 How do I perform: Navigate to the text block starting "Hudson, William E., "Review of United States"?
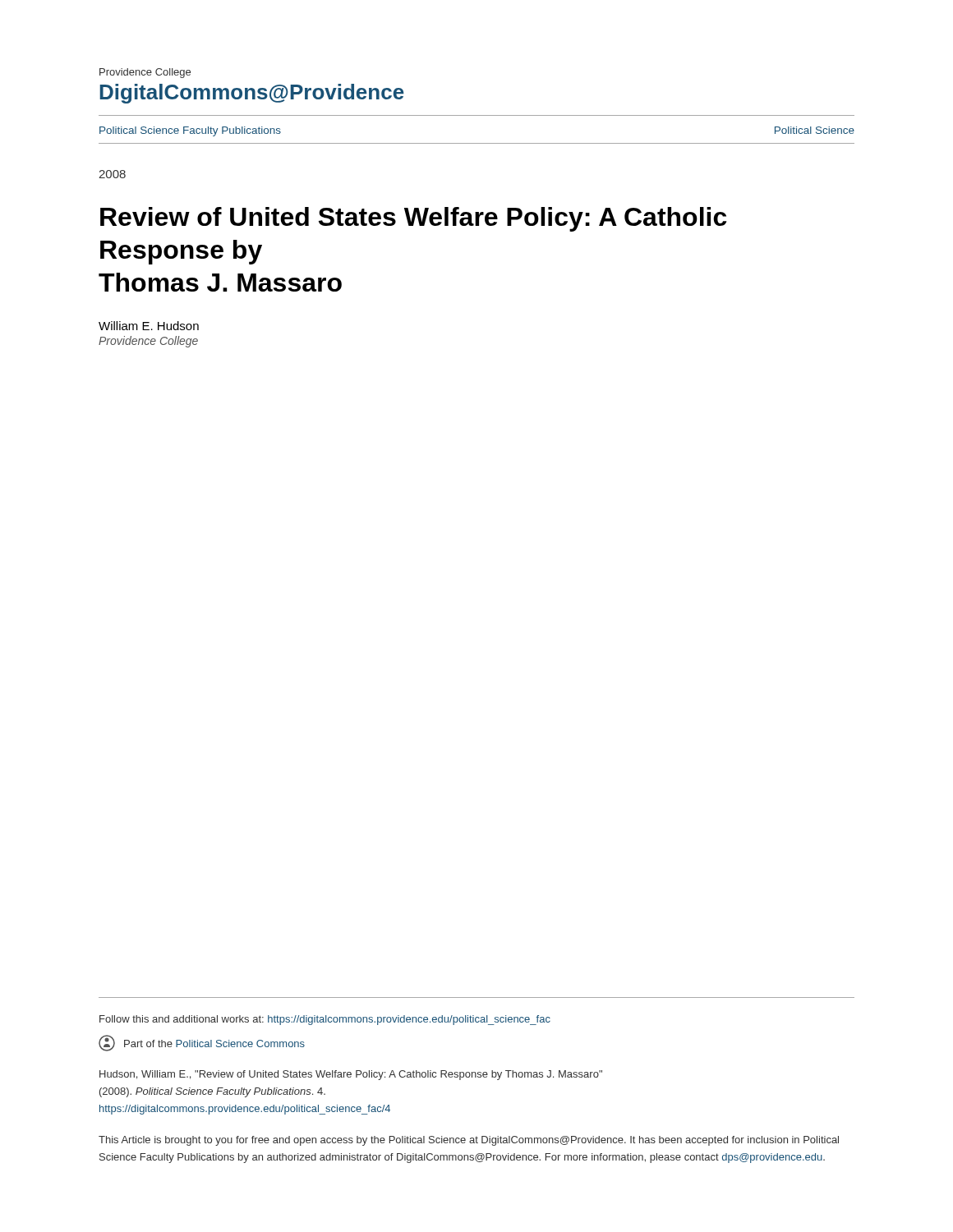[351, 1075]
